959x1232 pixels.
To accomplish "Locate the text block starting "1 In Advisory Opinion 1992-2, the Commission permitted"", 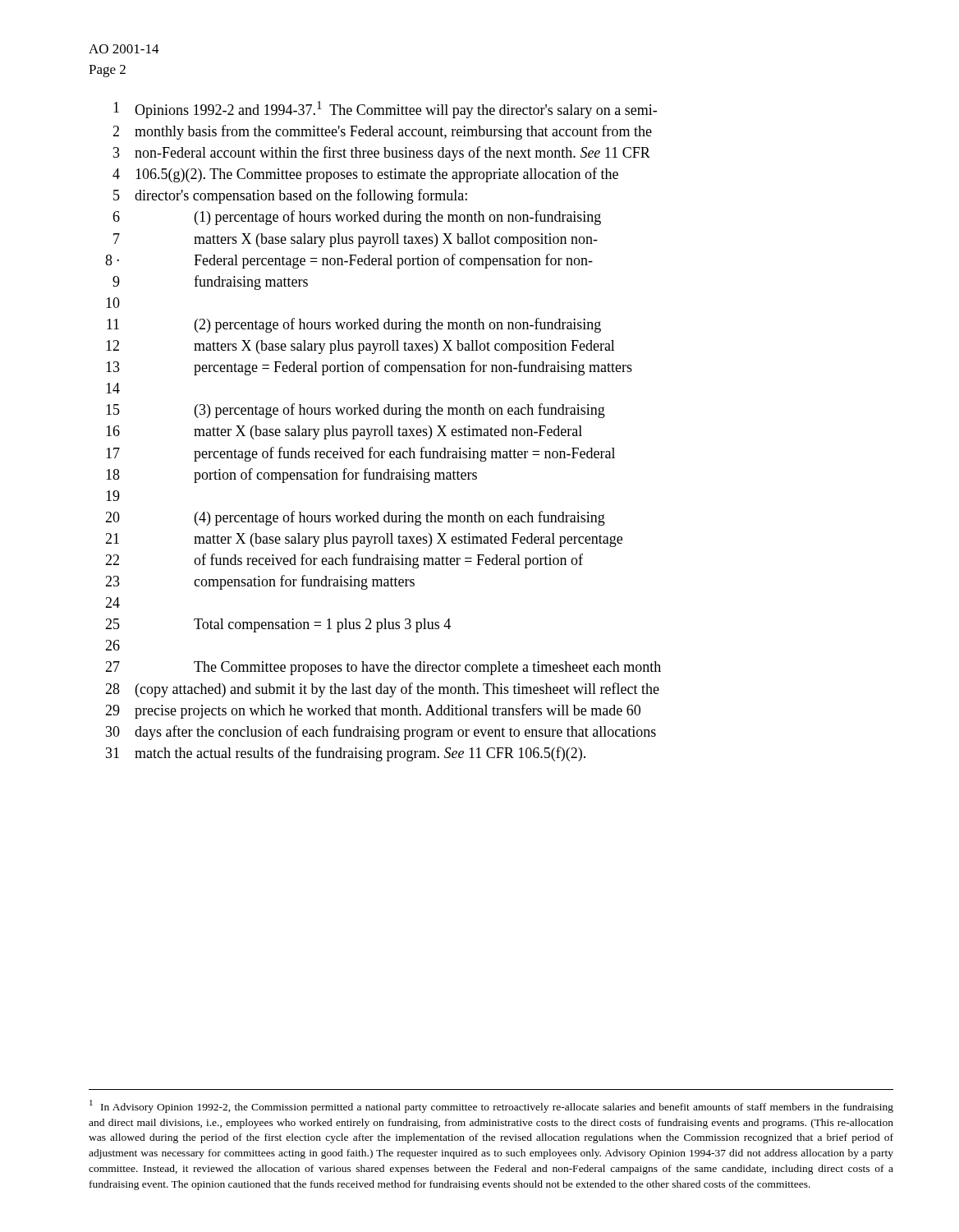I will tap(491, 1145).
